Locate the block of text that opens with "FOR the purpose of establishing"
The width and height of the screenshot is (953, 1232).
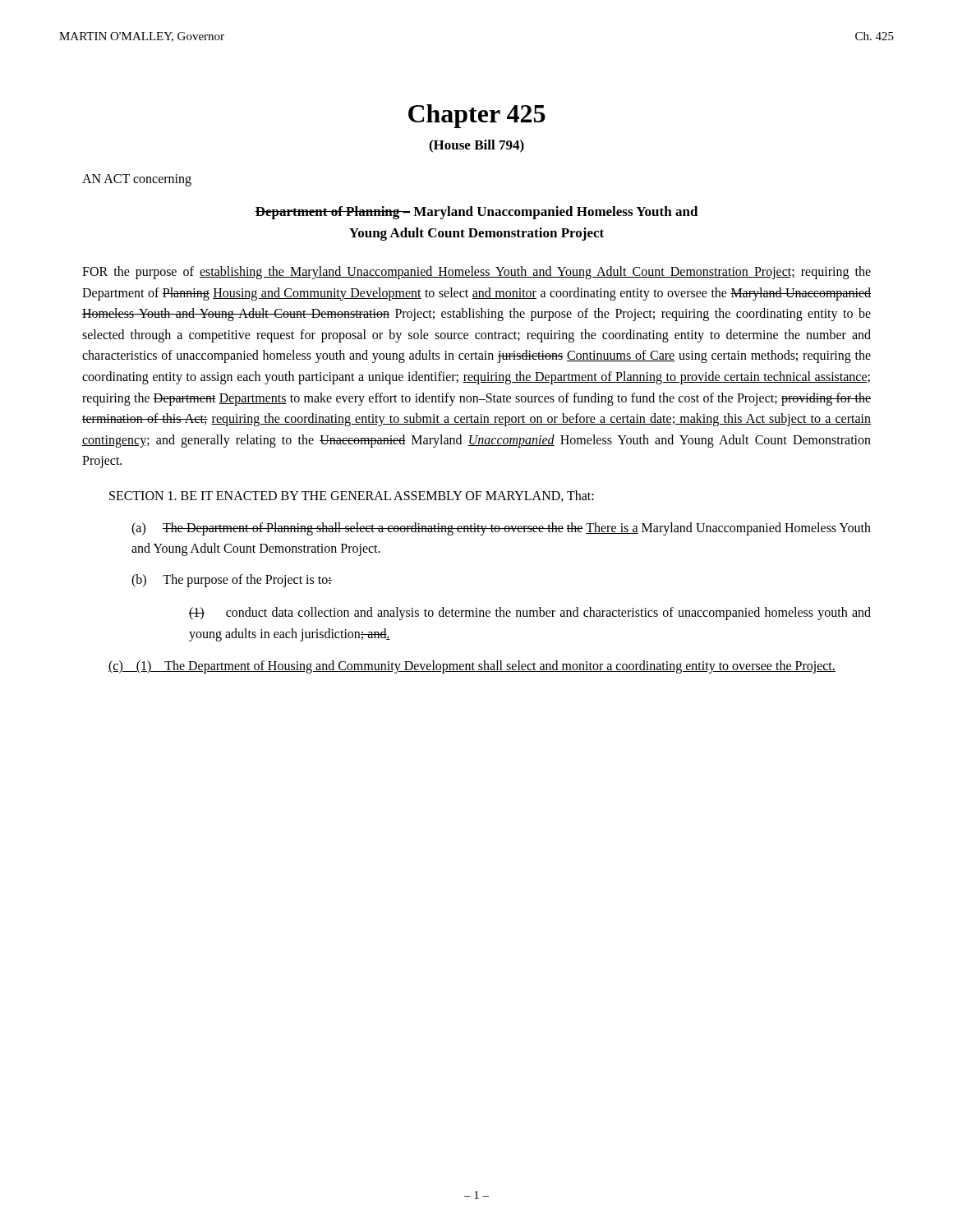tap(476, 366)
